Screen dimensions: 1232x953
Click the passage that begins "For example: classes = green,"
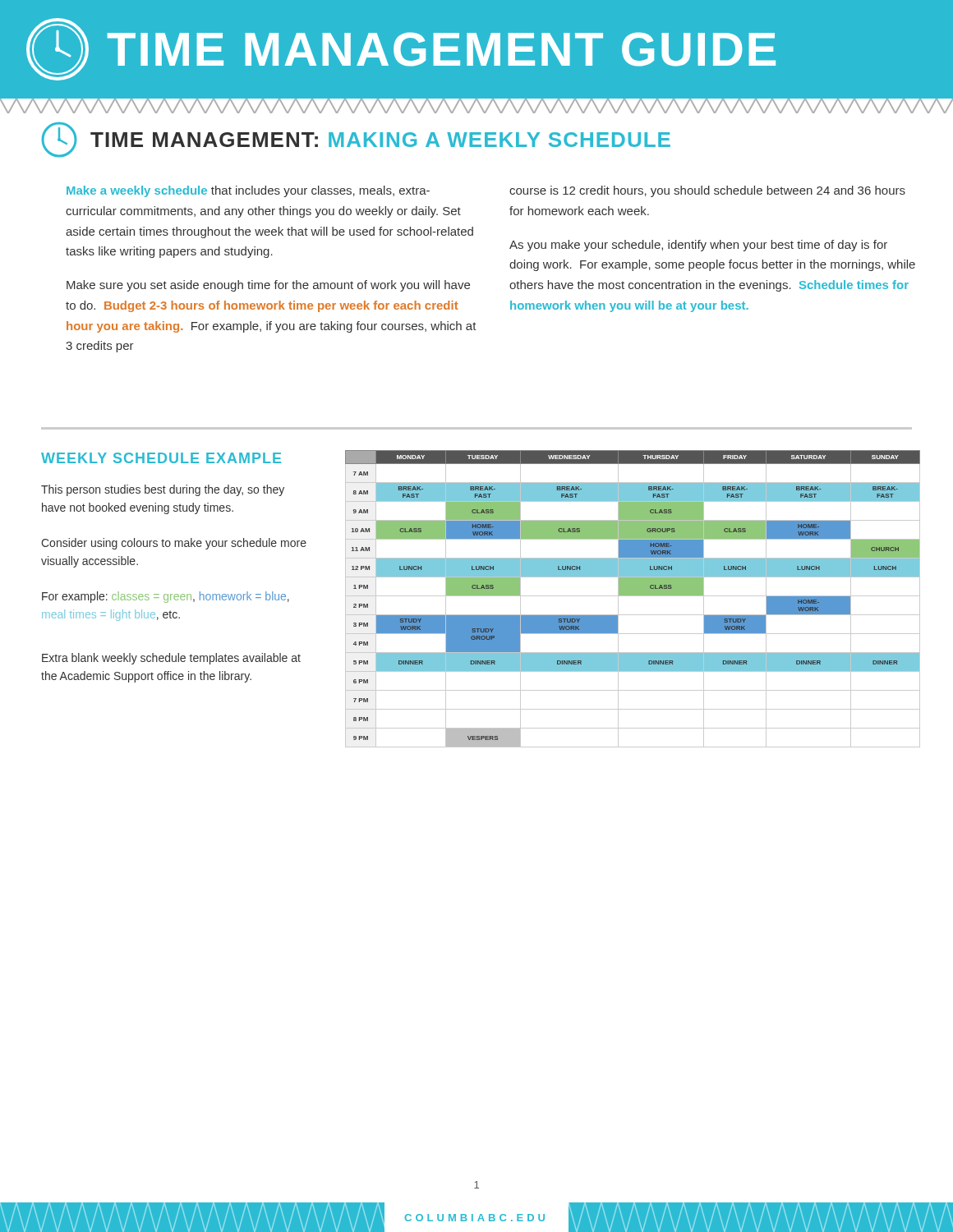point(177,606)
